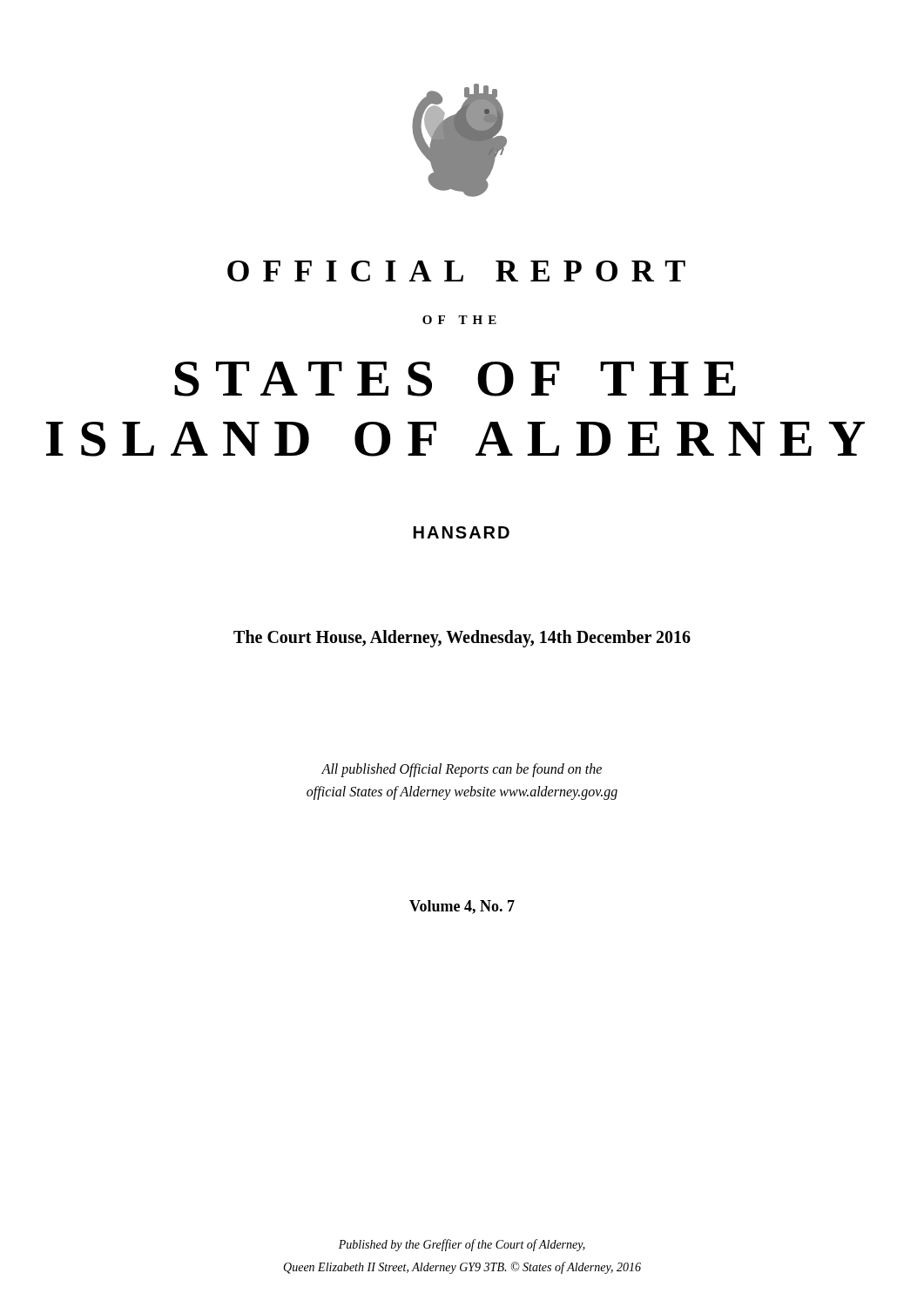Image resolution: width=924 pixels, height=1307 pixels.
Task: Click the passage that begins "The Court House,"
Action: 462,637
